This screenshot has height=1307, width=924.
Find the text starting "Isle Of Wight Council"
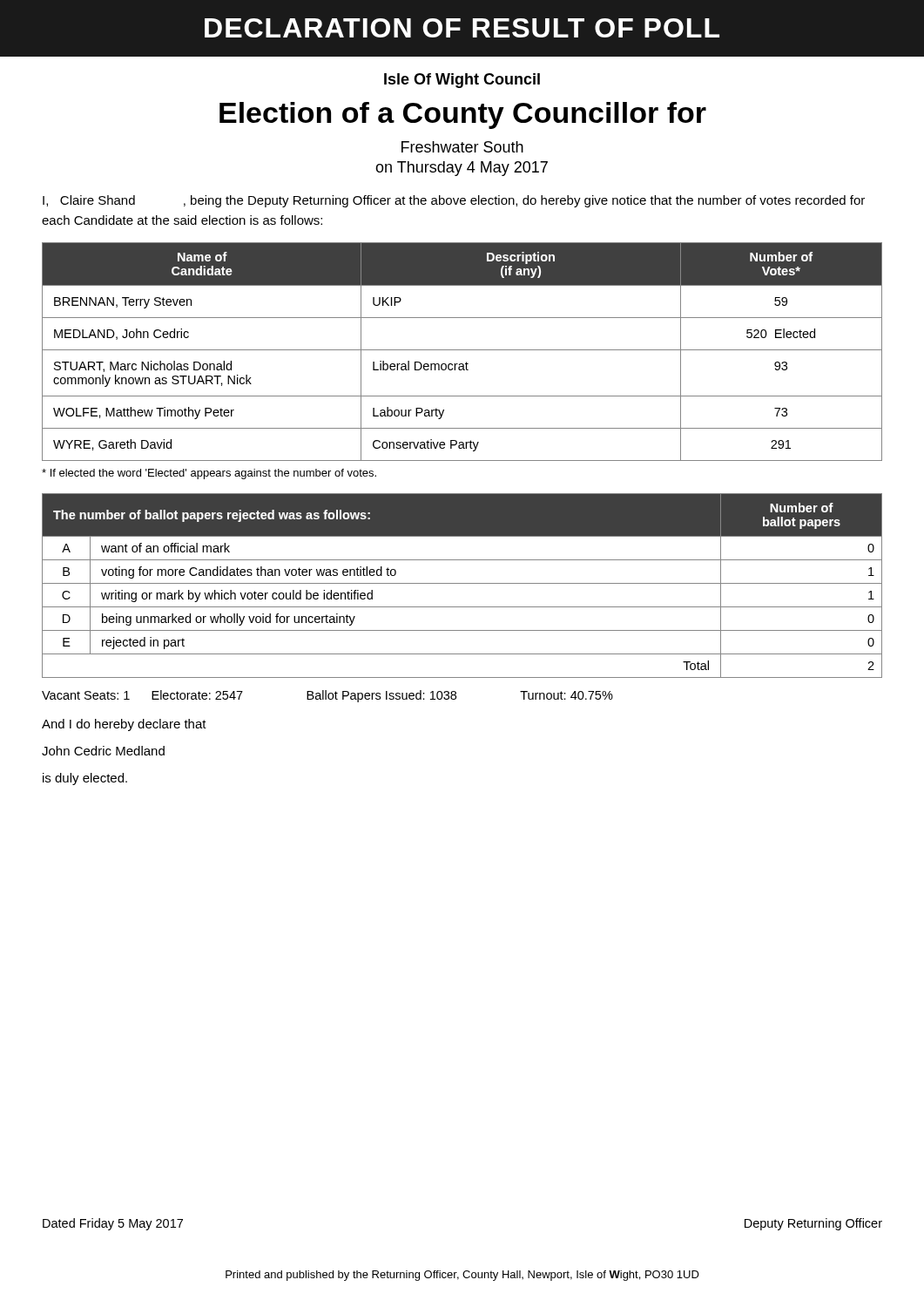(462, 80)
